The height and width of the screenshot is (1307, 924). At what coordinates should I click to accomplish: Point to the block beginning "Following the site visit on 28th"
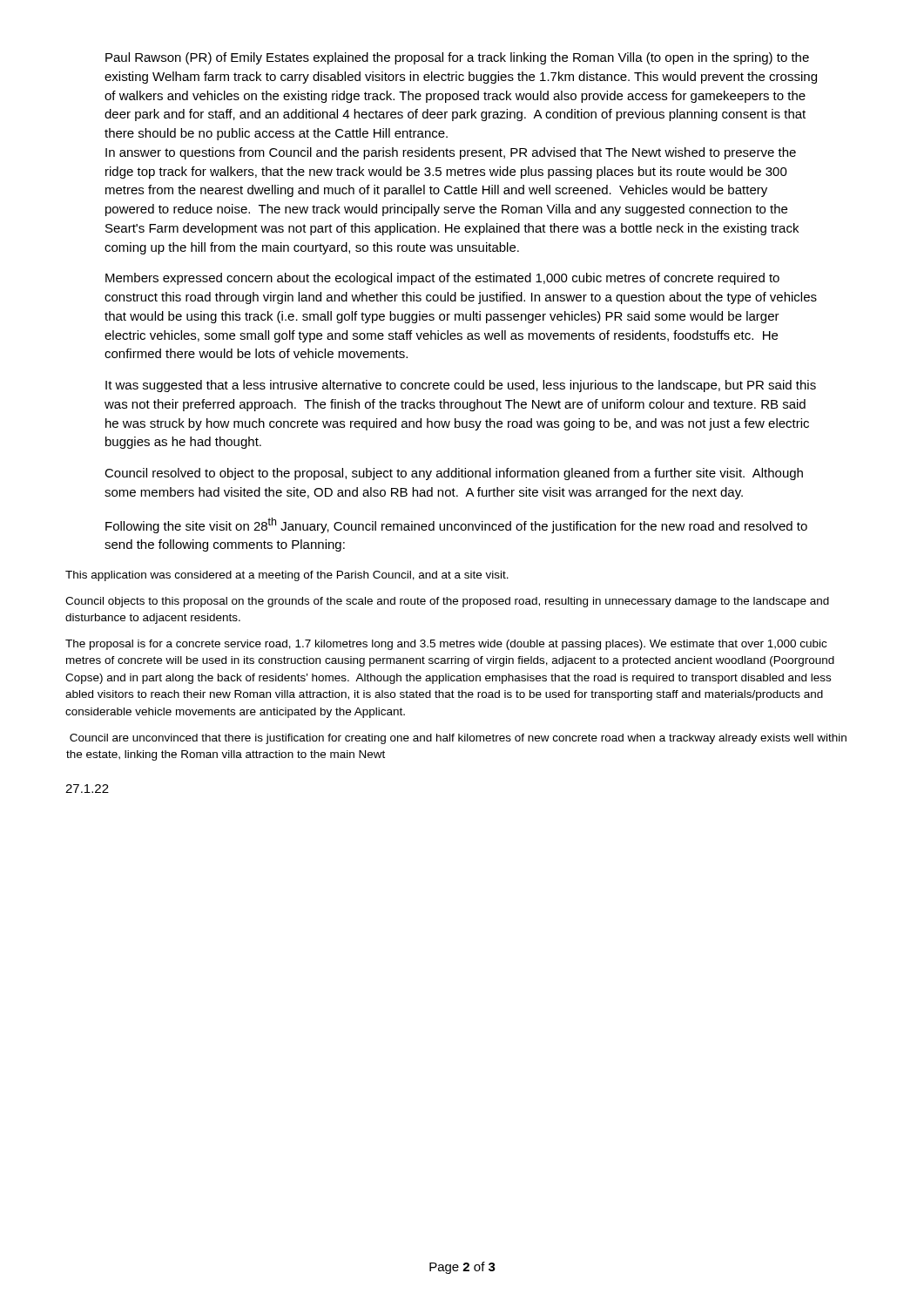(456, 534)
